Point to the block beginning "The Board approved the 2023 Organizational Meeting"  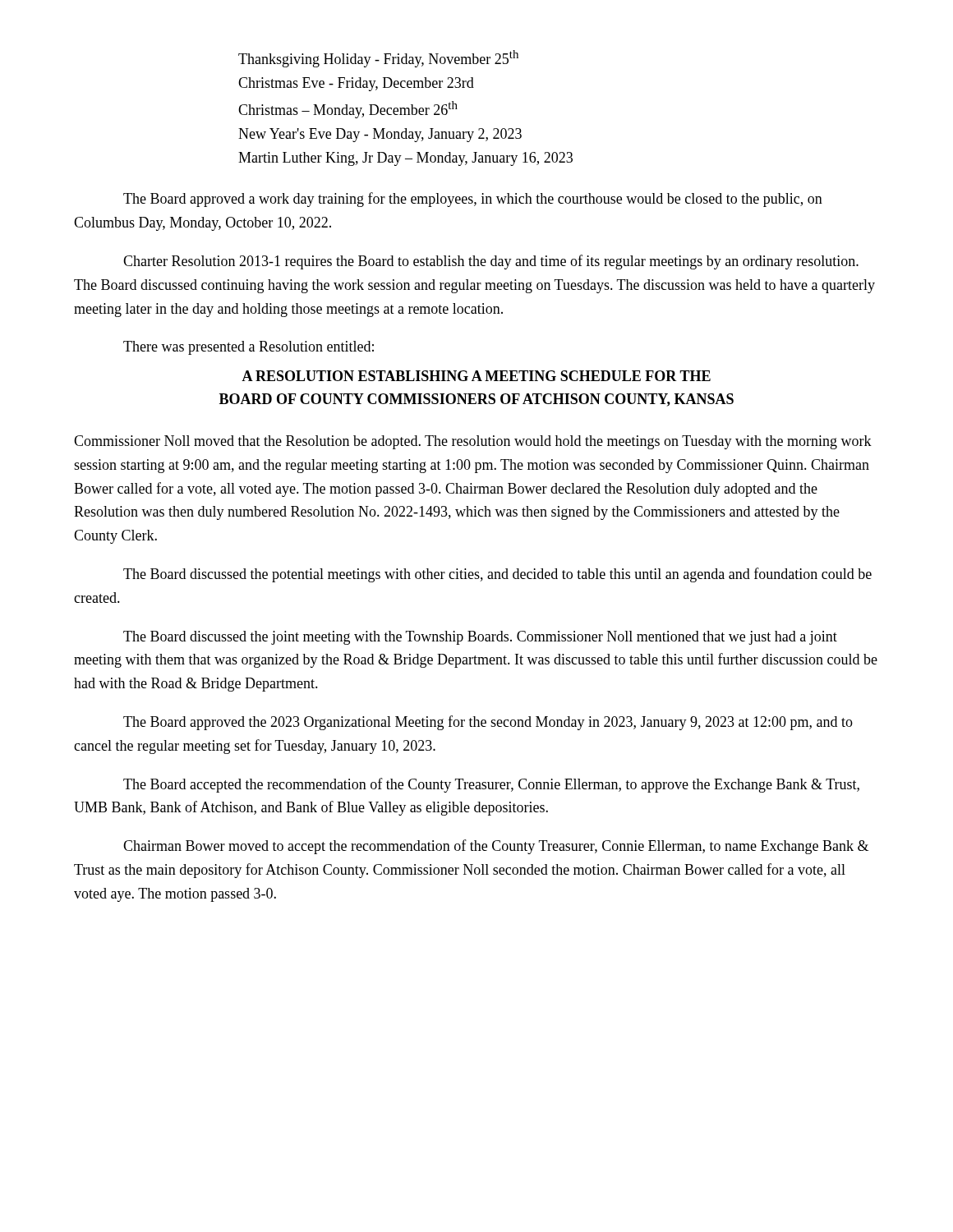point(463,734)
